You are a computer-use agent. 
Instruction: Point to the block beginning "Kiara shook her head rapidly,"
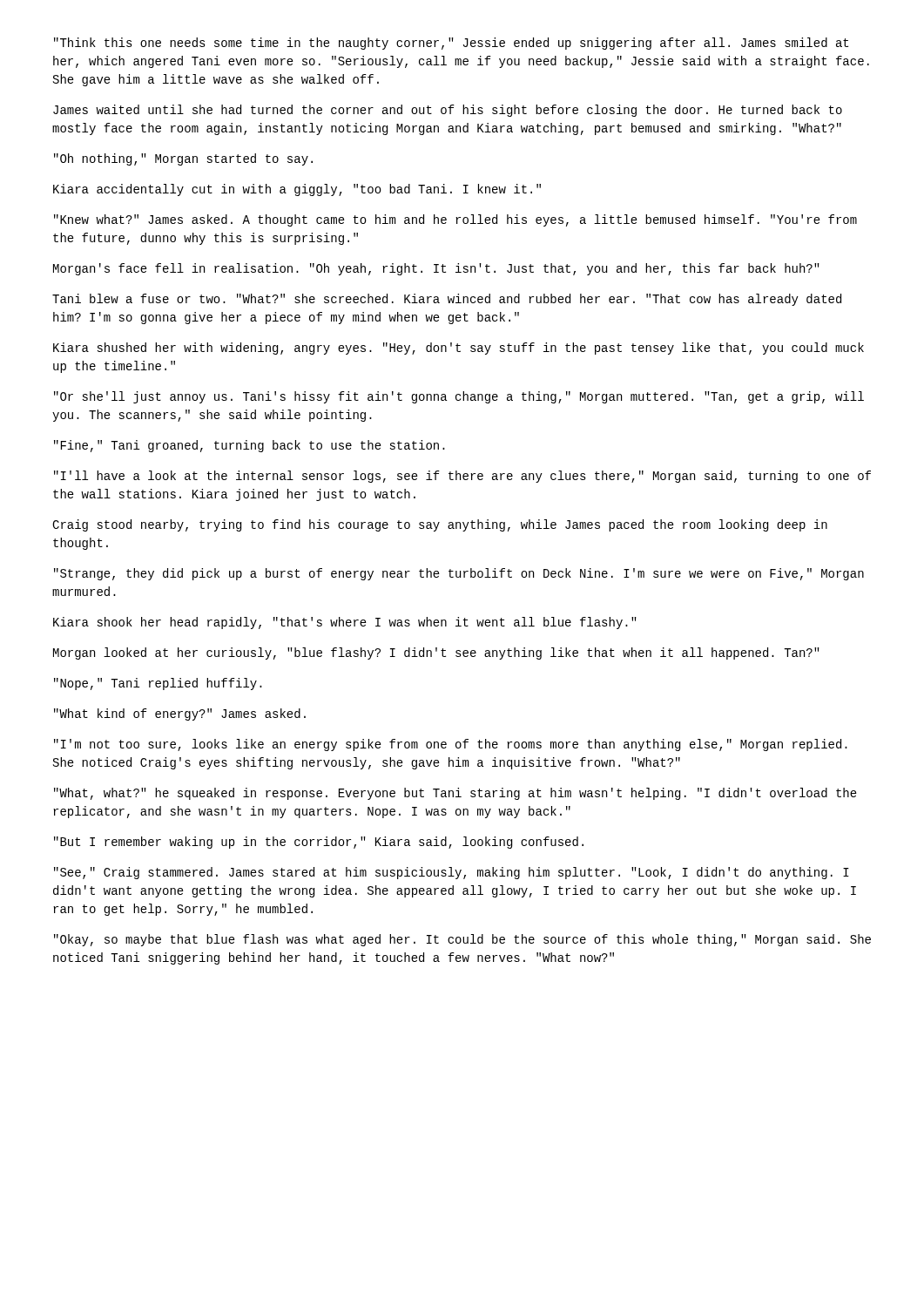click(x=345, y=623)
